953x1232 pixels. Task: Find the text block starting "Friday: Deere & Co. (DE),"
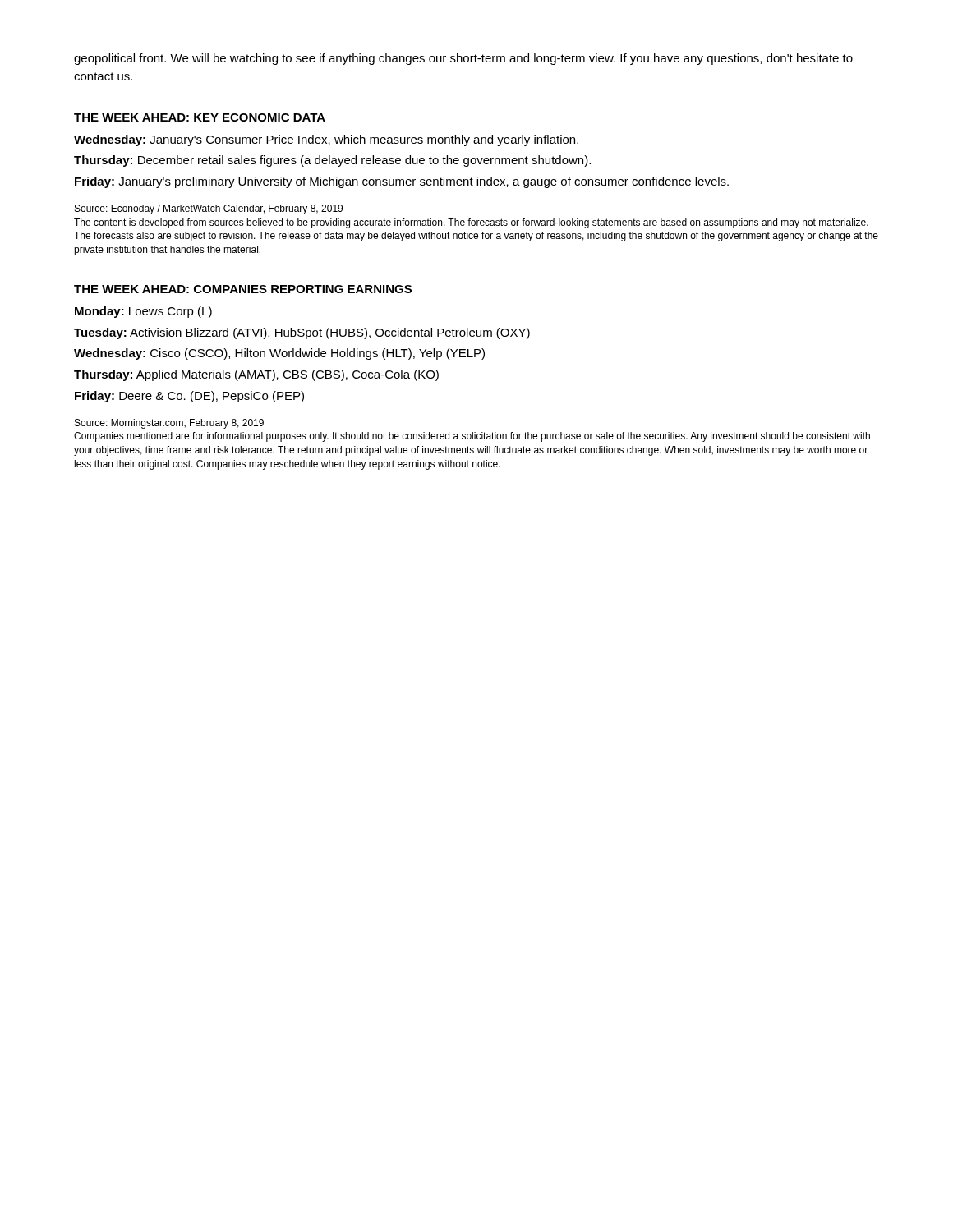(x=189, y=395)
